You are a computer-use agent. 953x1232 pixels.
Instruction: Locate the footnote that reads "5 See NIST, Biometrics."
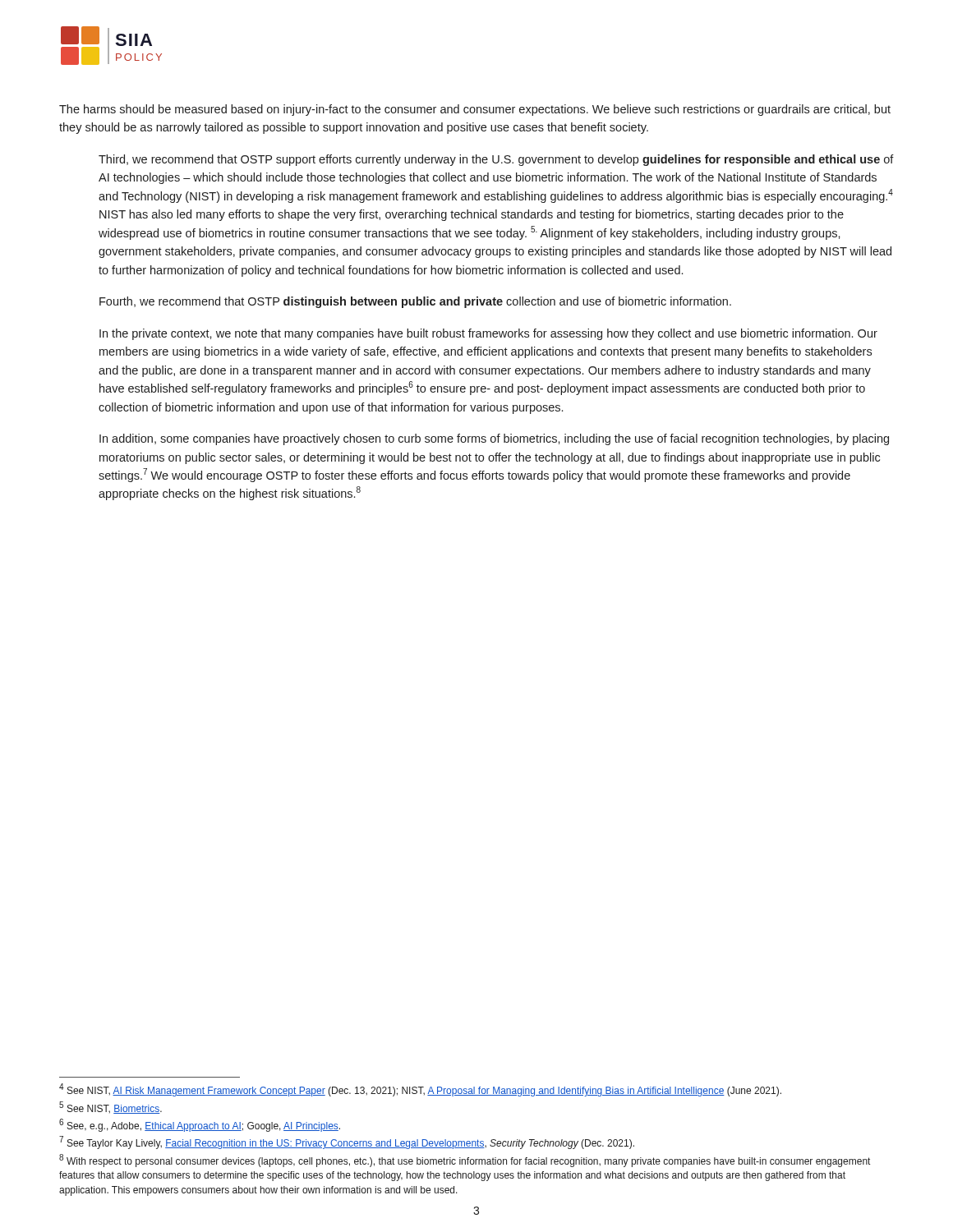pos(111,1108)
